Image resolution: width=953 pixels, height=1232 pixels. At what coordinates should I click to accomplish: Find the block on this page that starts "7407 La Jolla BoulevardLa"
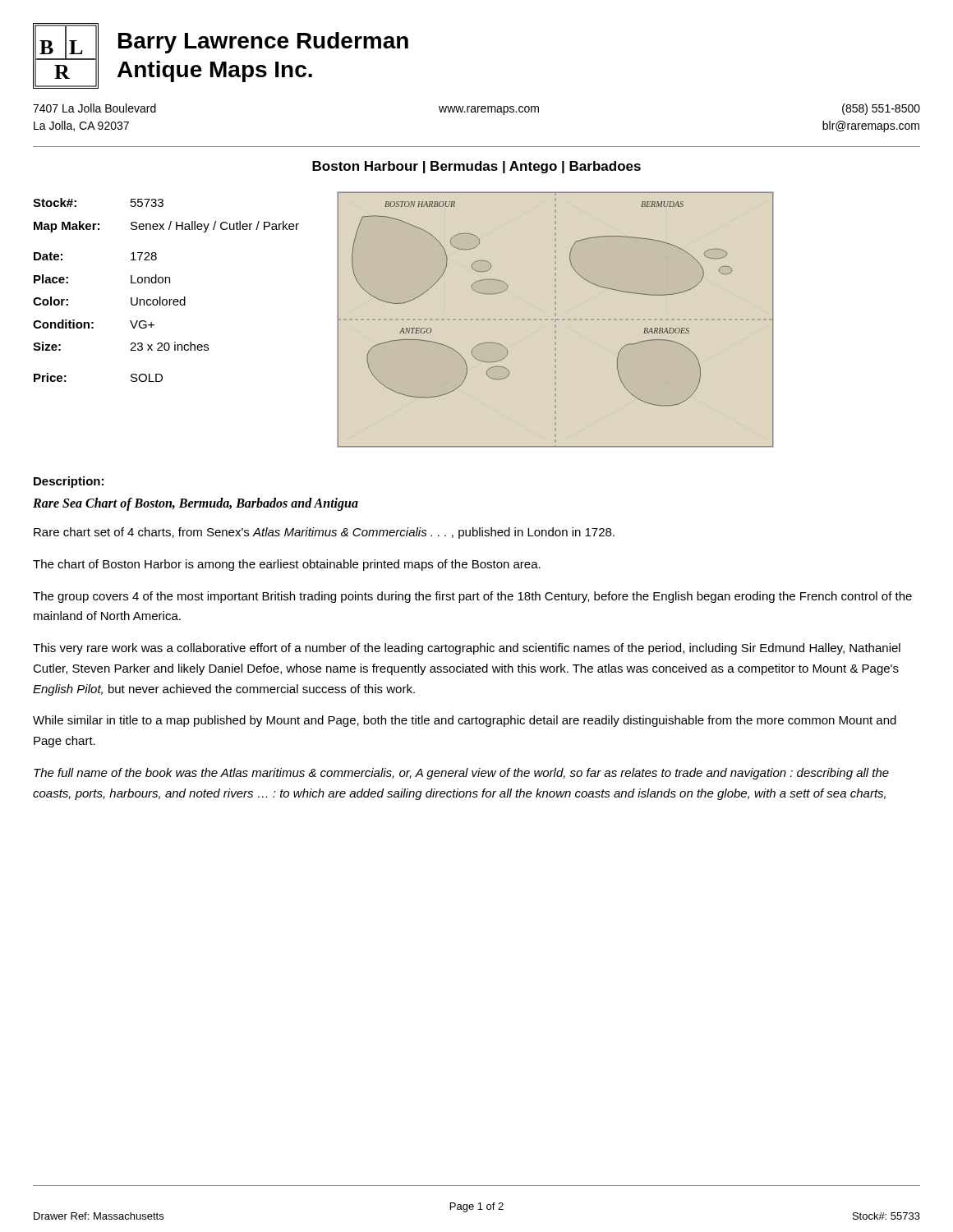95,117
